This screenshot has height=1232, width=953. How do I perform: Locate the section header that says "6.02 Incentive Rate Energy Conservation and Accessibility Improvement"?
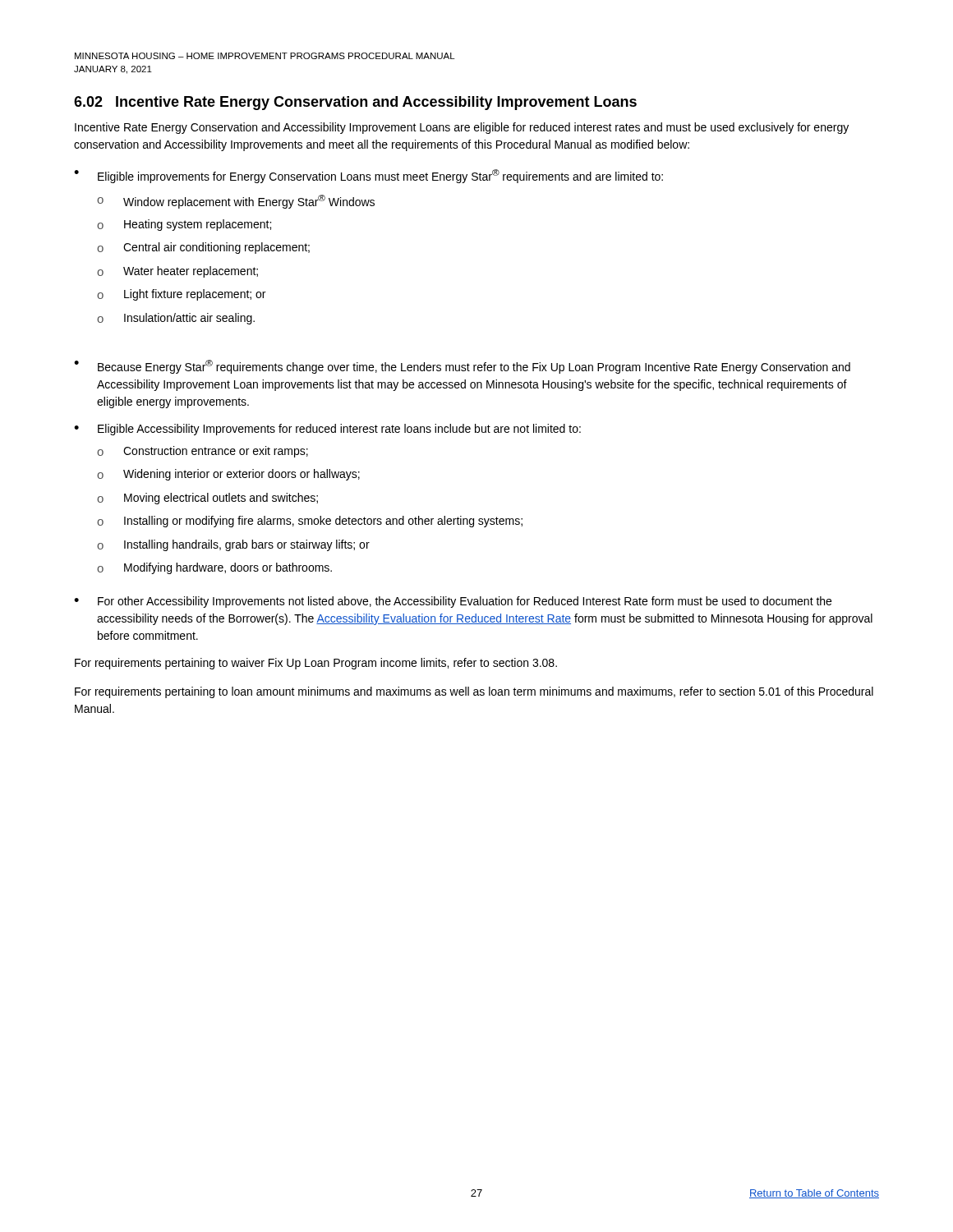tap(356, 102)
